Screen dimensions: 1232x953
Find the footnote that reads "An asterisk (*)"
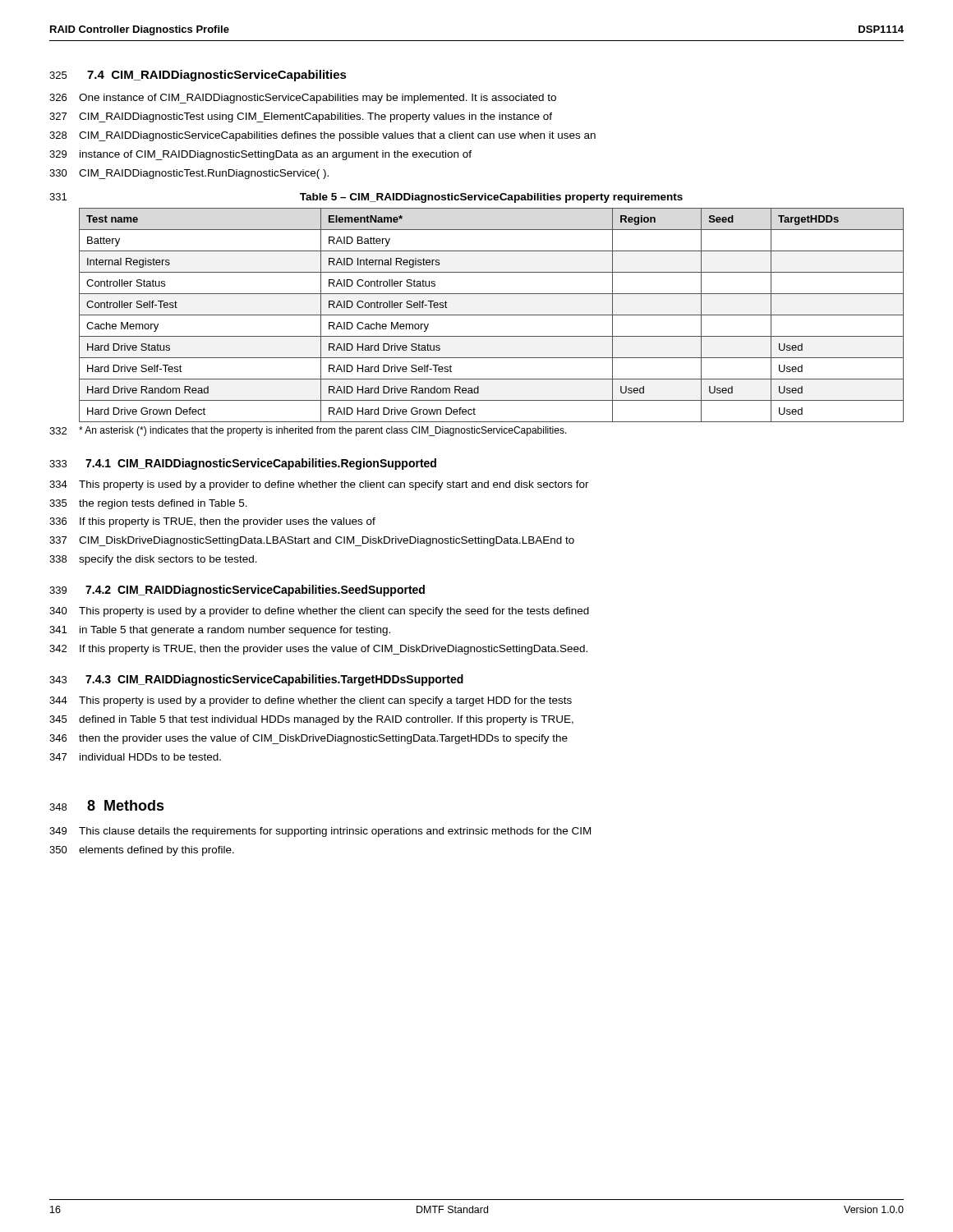(323, 430)
